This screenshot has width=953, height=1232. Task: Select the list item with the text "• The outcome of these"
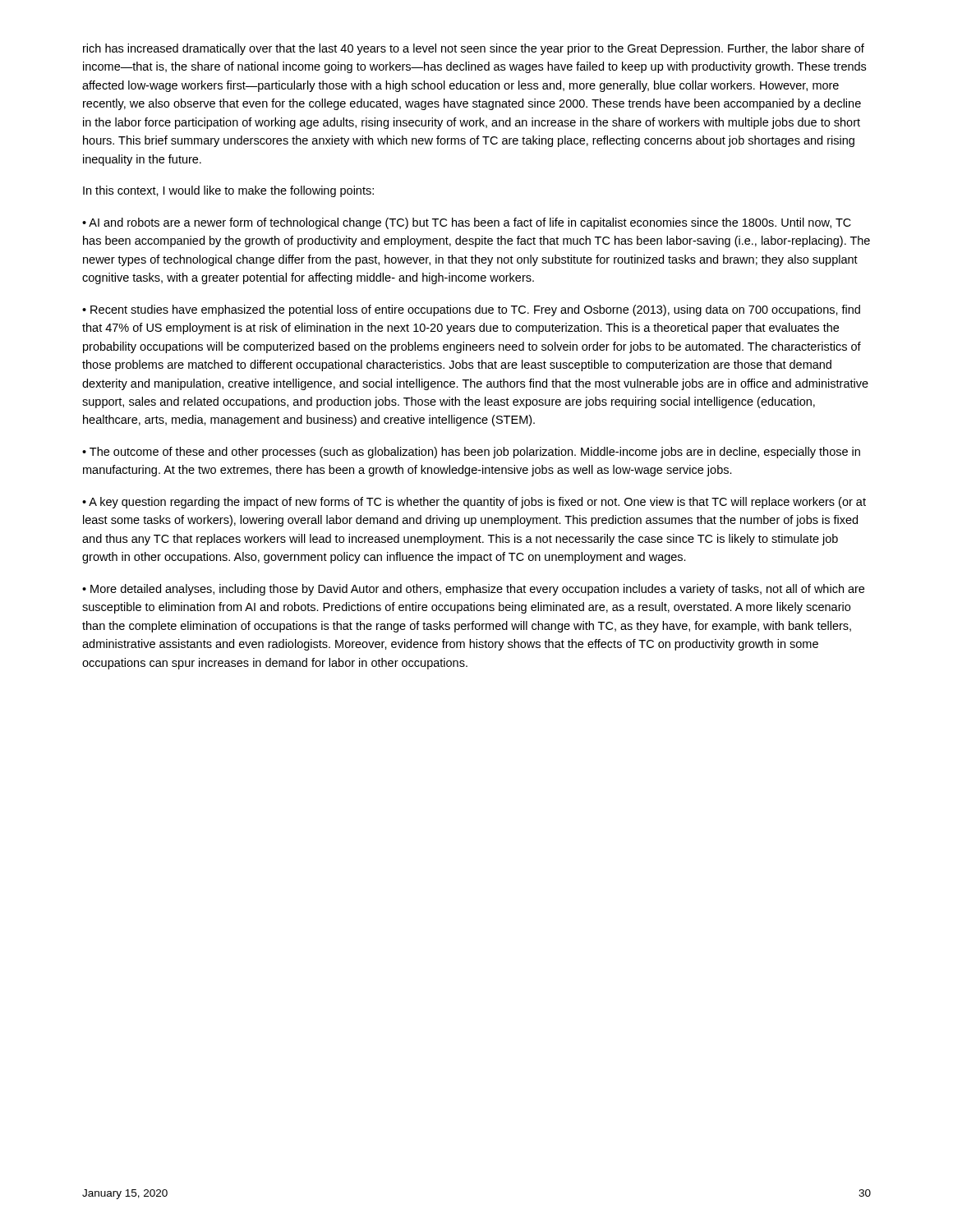click(471, 461)
